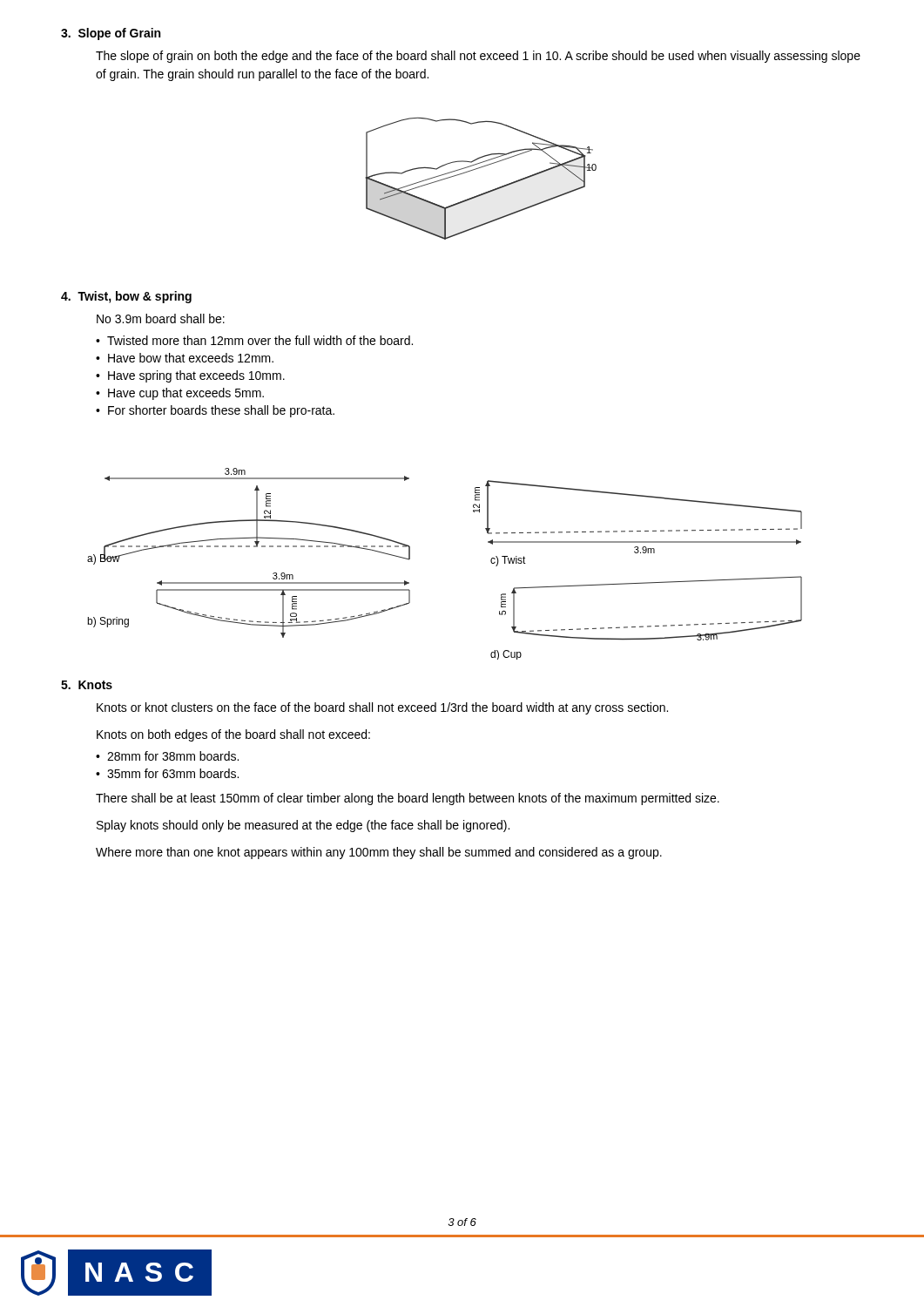Navigate to the element starting "4. Twist, bow &"

pyautogui.click(x=127, y=296)
